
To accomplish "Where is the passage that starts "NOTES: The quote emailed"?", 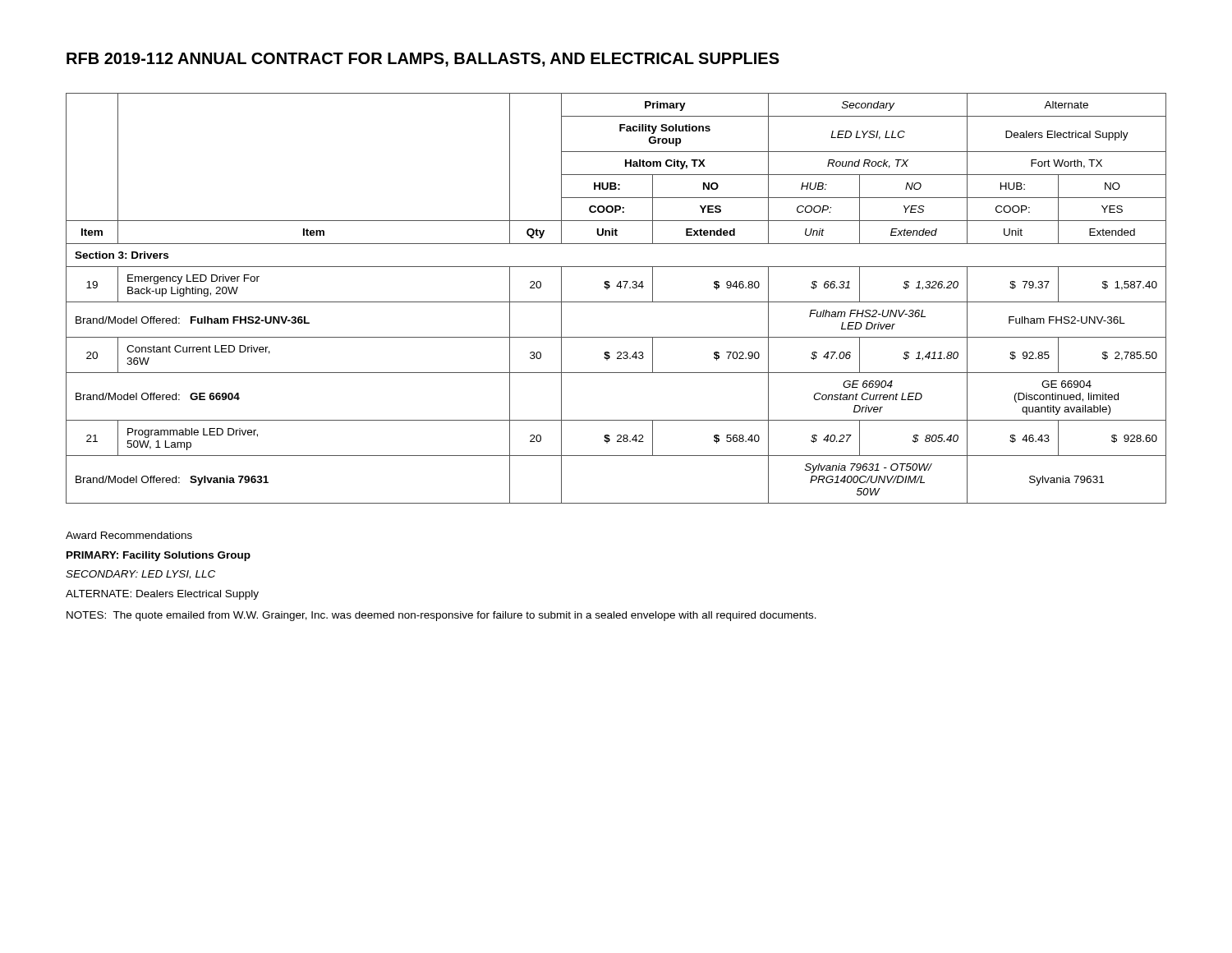I will point(441,615).
